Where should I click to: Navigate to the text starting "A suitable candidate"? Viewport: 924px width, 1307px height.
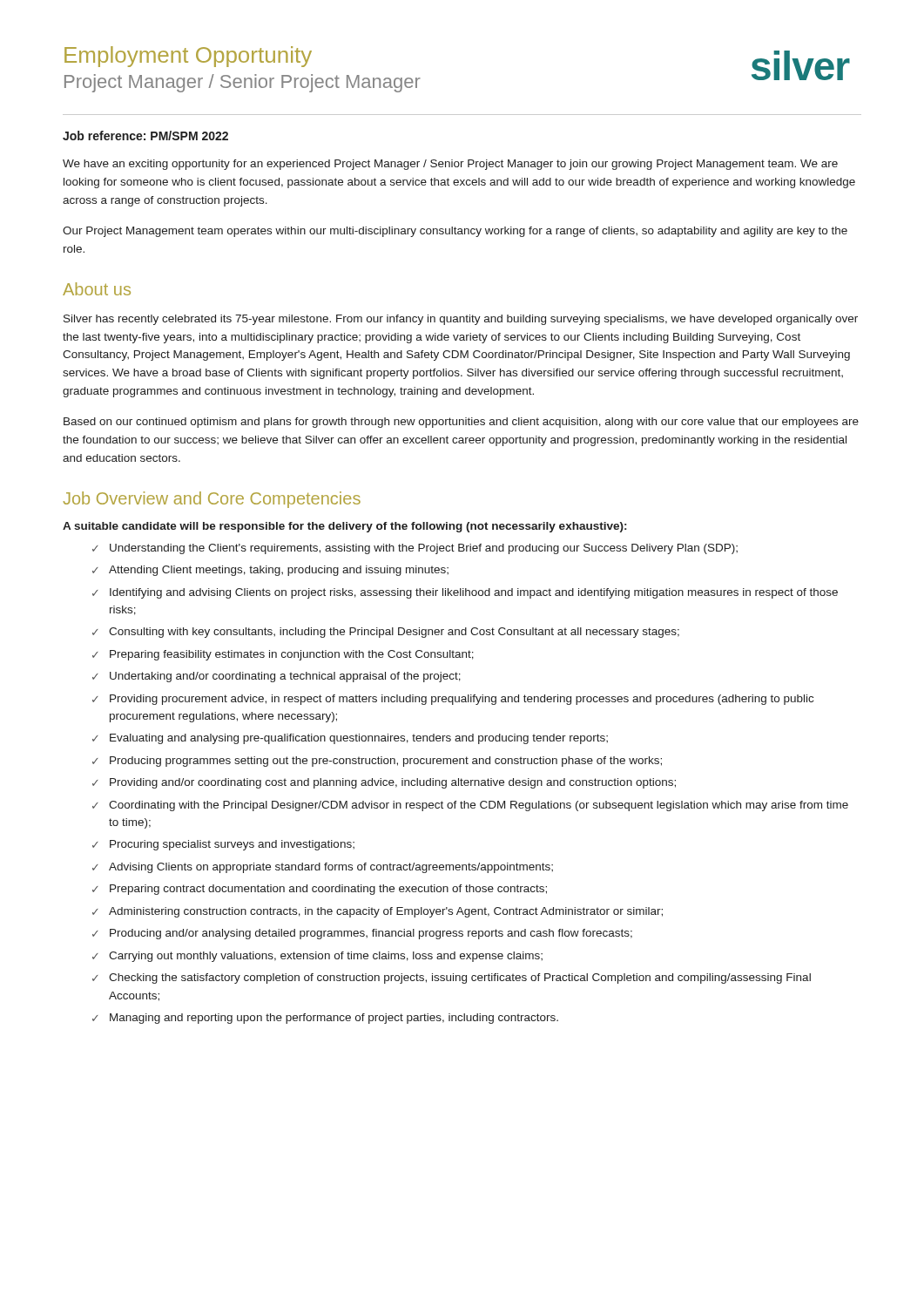pos(345,526)
